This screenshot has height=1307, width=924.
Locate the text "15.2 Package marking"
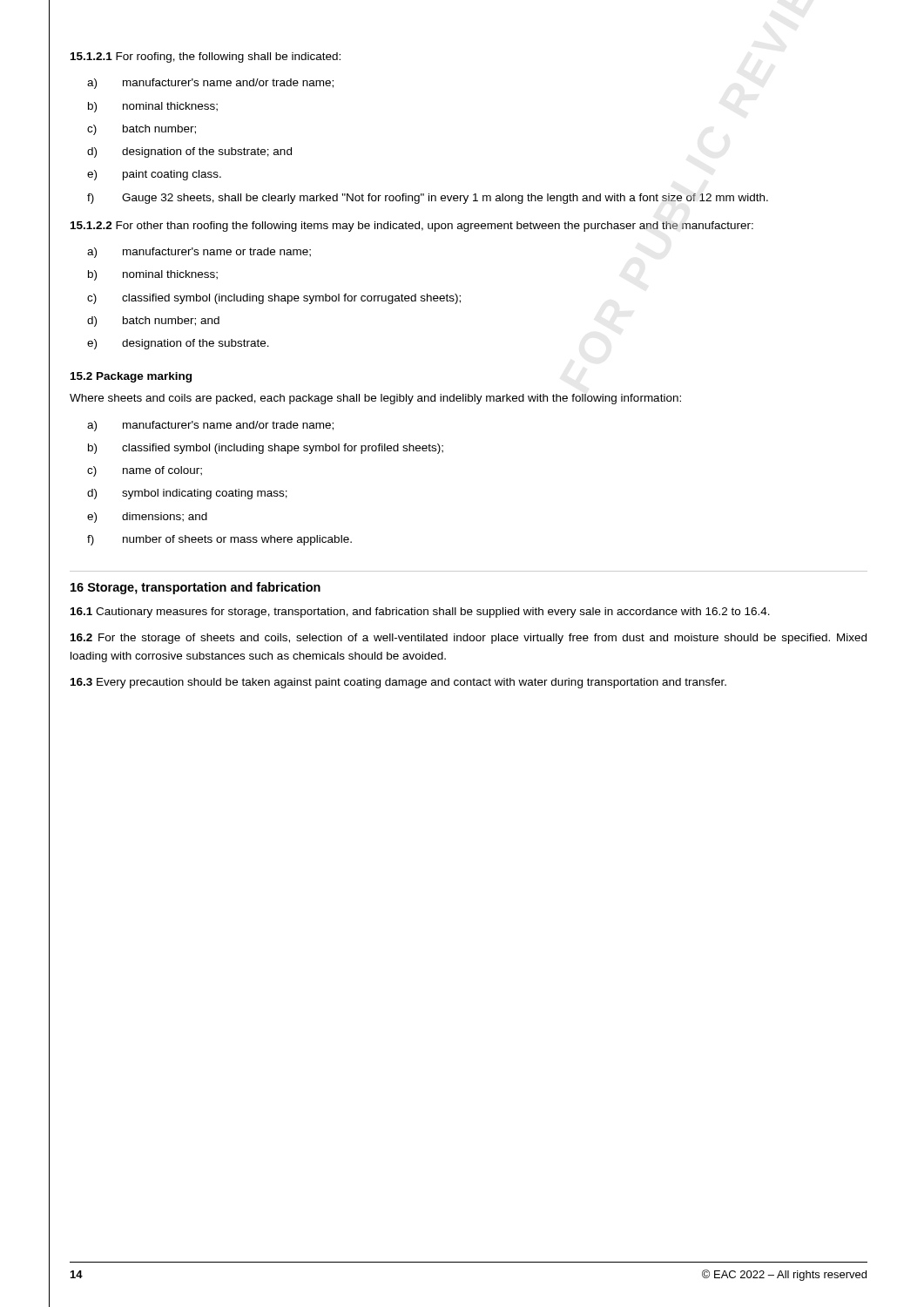tap(131, 376)
